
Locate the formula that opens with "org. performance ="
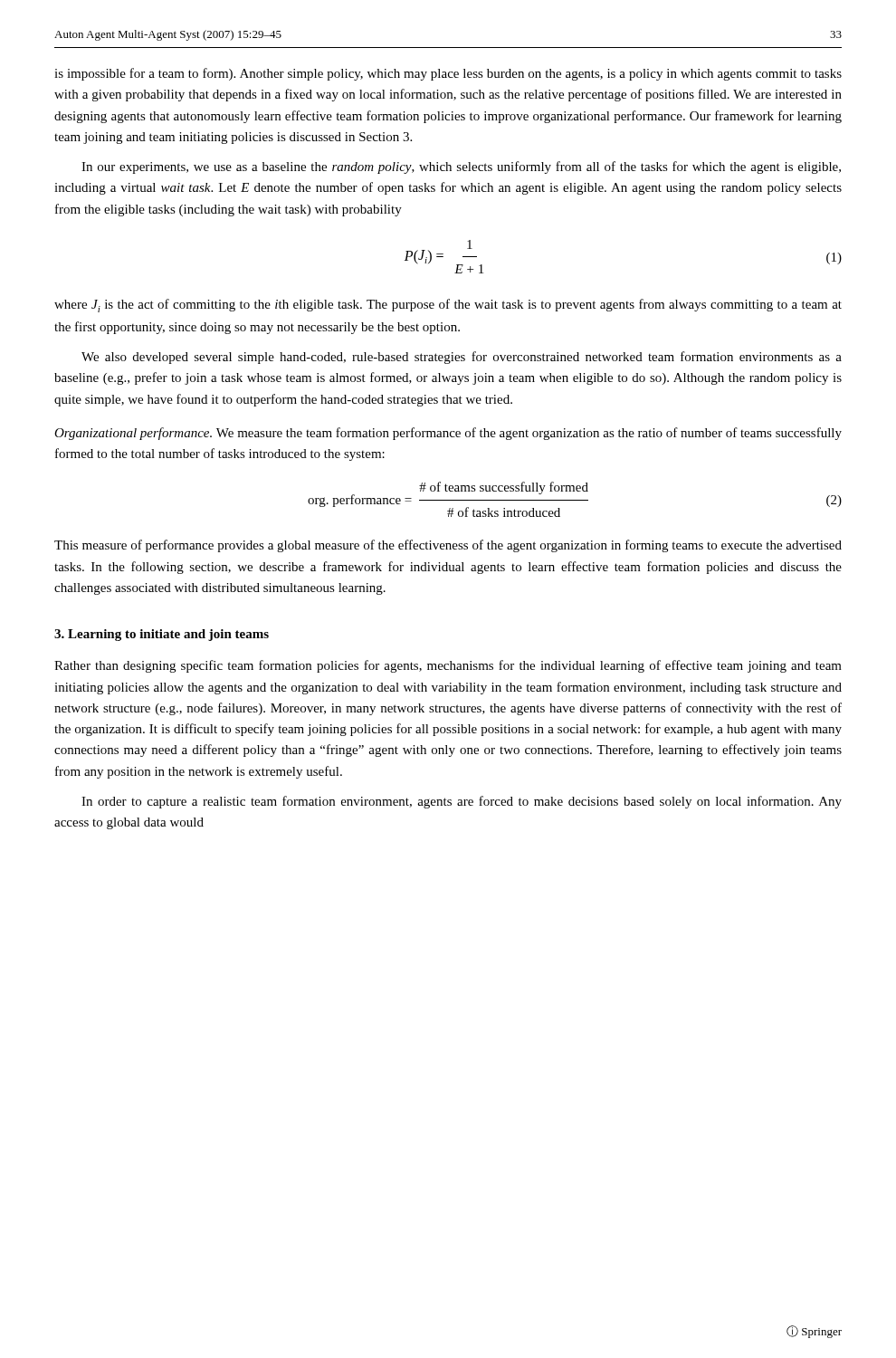pos(448,500)
